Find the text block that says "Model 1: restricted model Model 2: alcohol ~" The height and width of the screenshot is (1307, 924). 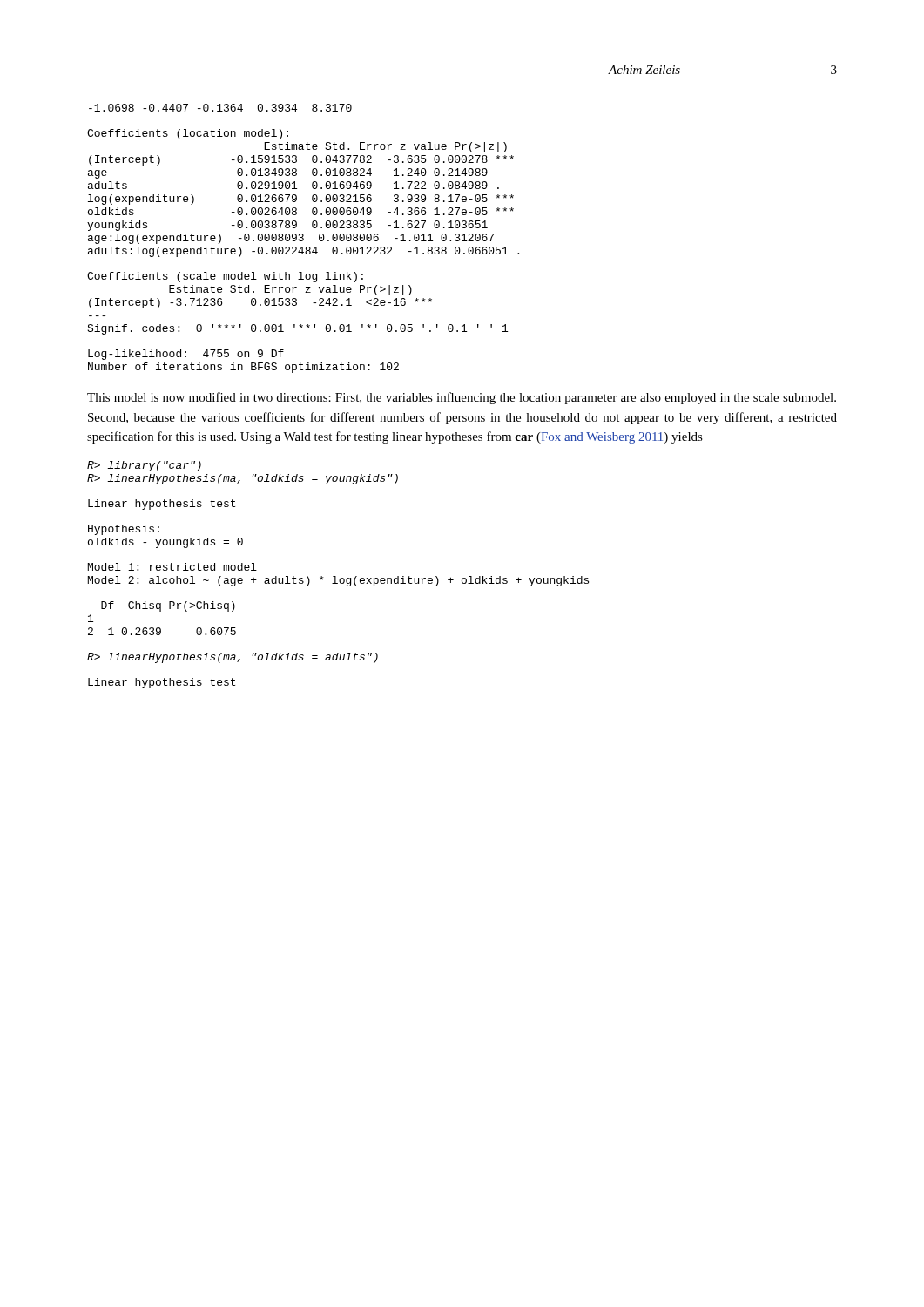click(x=462, y=574)
